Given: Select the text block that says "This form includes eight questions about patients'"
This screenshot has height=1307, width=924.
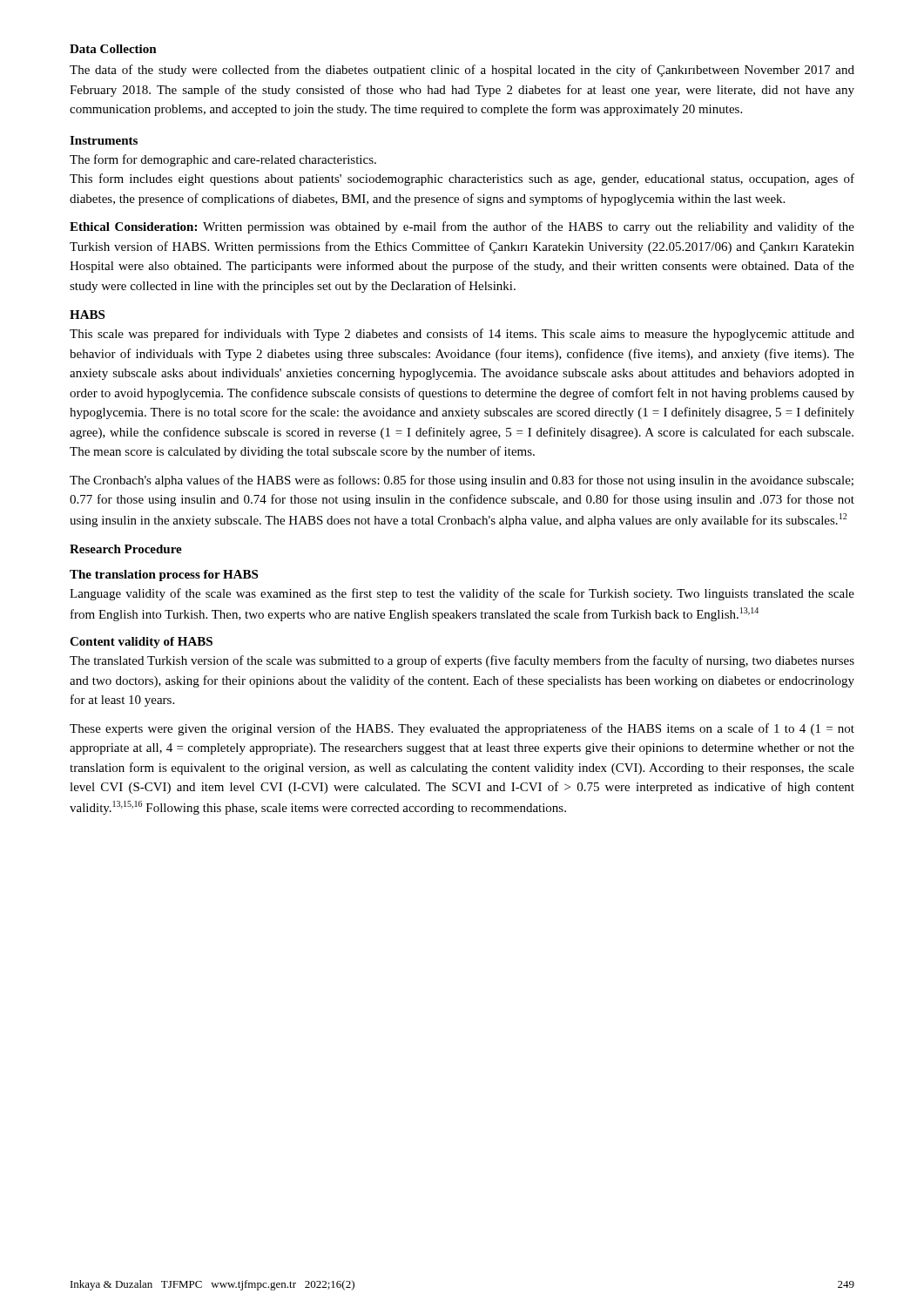Looking at the screenshot, I should [x=462, y=189].
